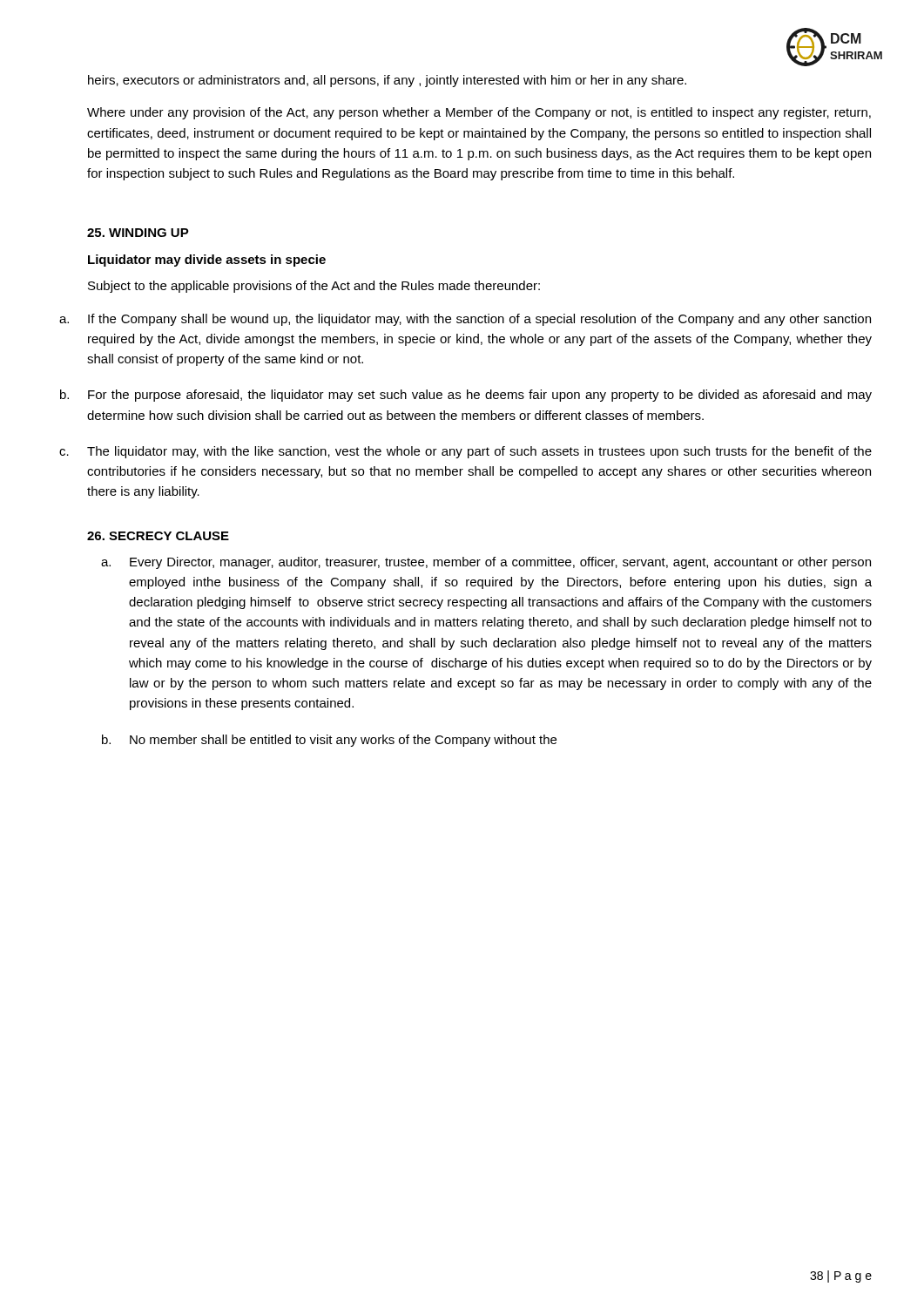The width and height of the screenshot is (924, 1307).
Task: Navigate to the text block starting "c. The liquidator may, with"
Action: pos(465,471)
